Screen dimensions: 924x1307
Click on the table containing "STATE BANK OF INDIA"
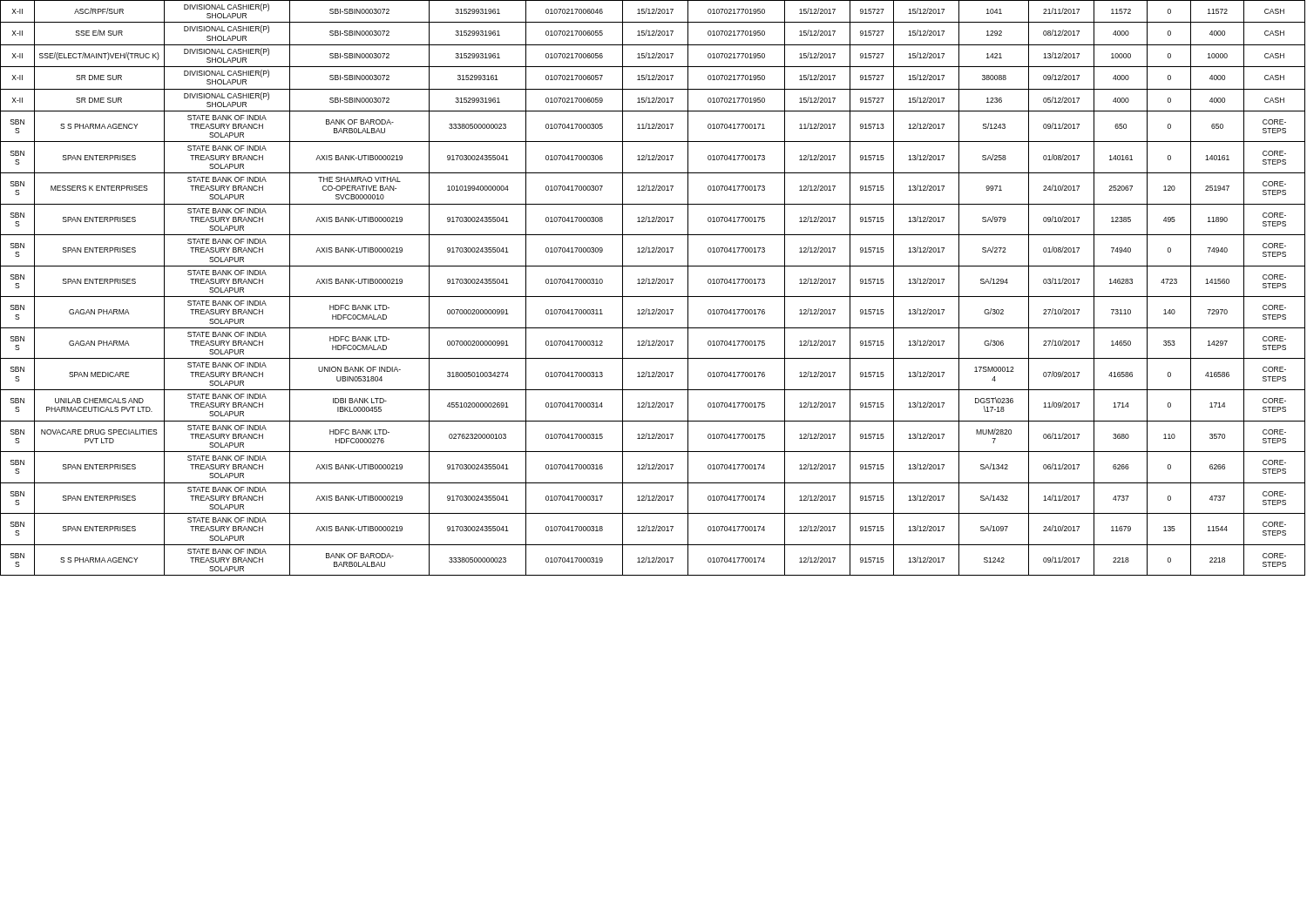pyautogui.click(x=654, y=288)
